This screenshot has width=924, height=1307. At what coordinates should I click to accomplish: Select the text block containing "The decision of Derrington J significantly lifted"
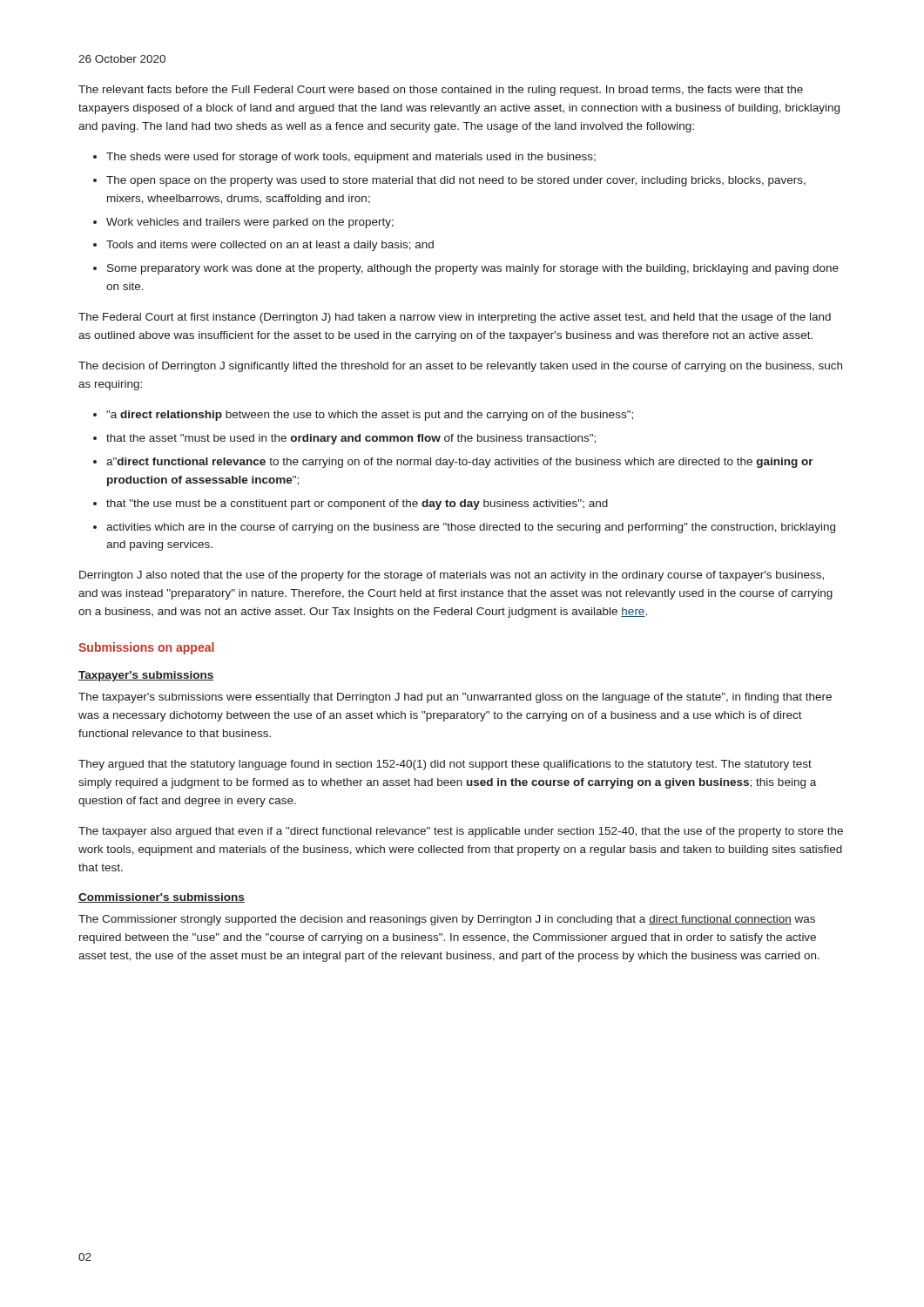[462, 376]
